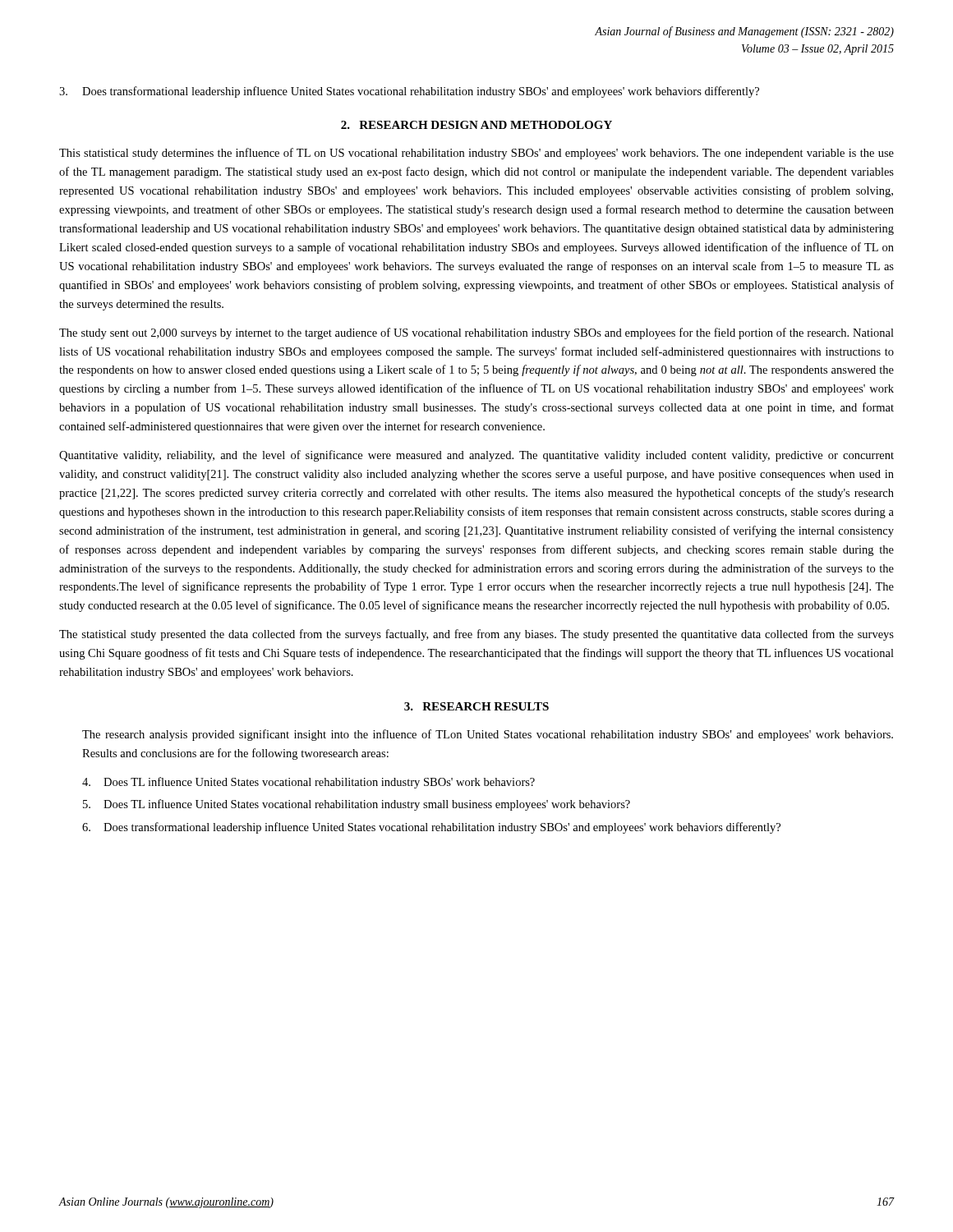
Task: Locate the text block starting "3. RESEARCH RESULTS"
Action: [x=476, y=706]
